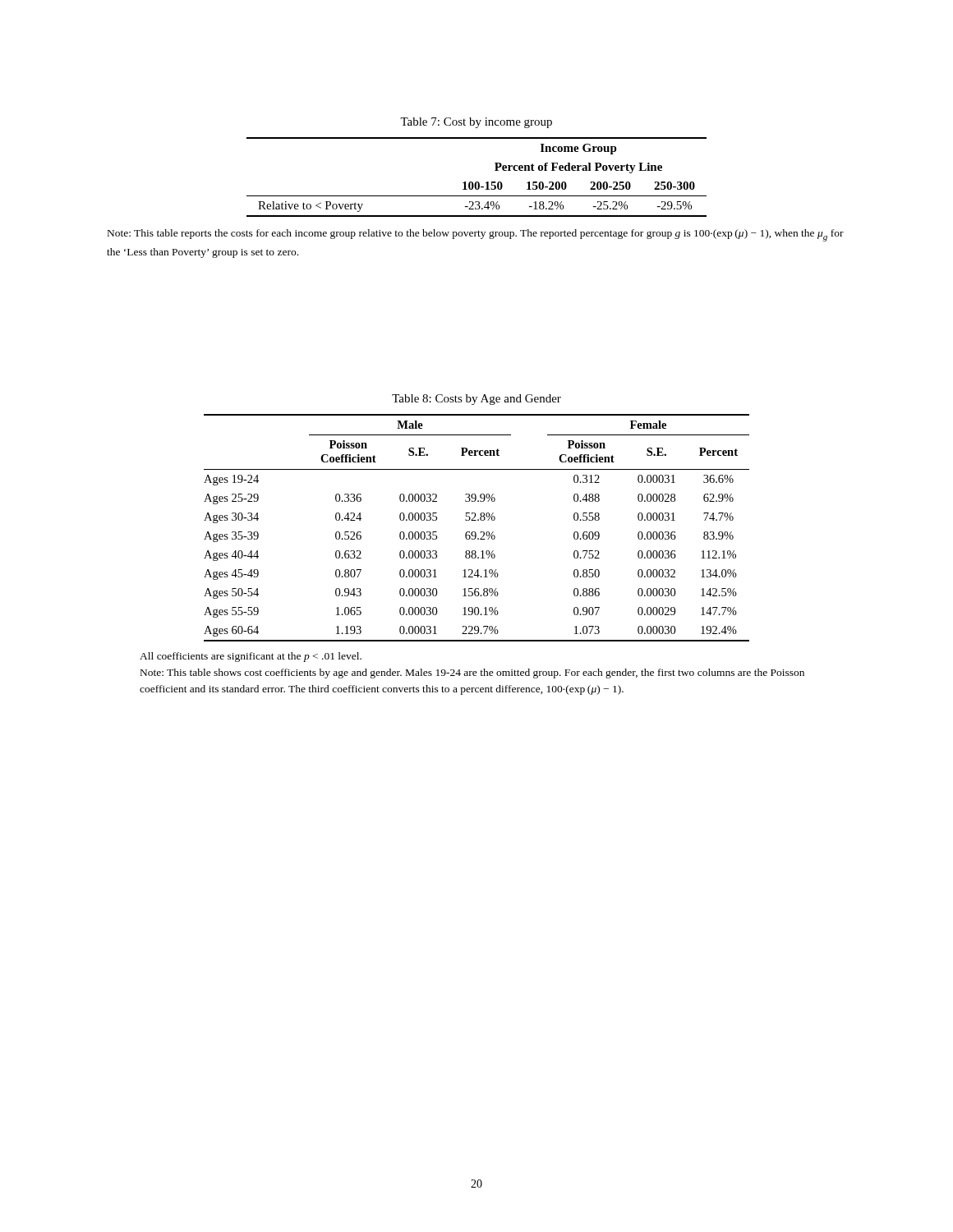Where is the passage that starts "All coefficients are significant"?
This screenshot has height=1232, width=953.
472,672
